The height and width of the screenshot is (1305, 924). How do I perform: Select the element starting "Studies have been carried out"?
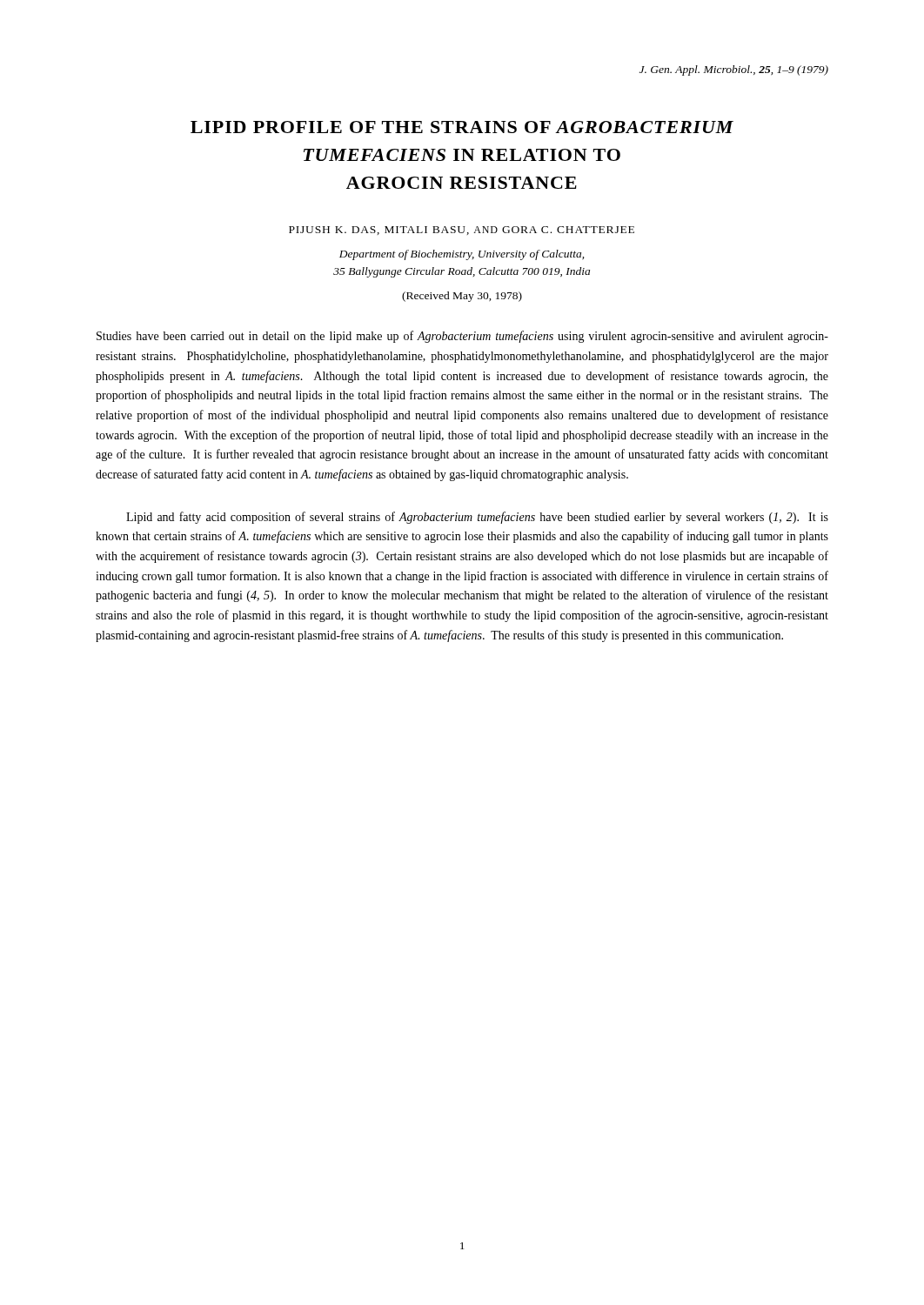[x=462, y=406]
